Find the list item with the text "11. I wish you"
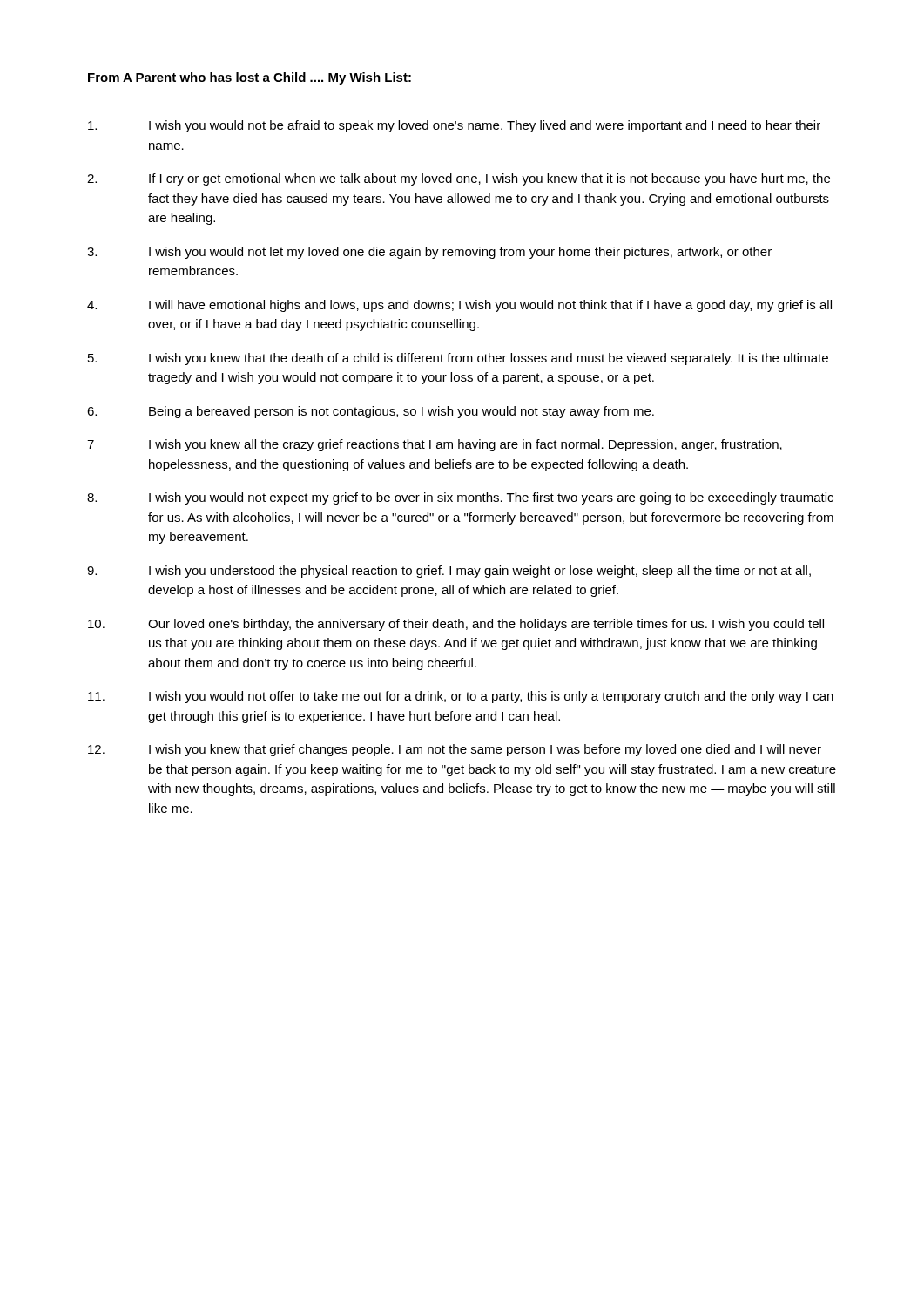Viewport: 924px width, 1307px height. [x=462, y=706]
